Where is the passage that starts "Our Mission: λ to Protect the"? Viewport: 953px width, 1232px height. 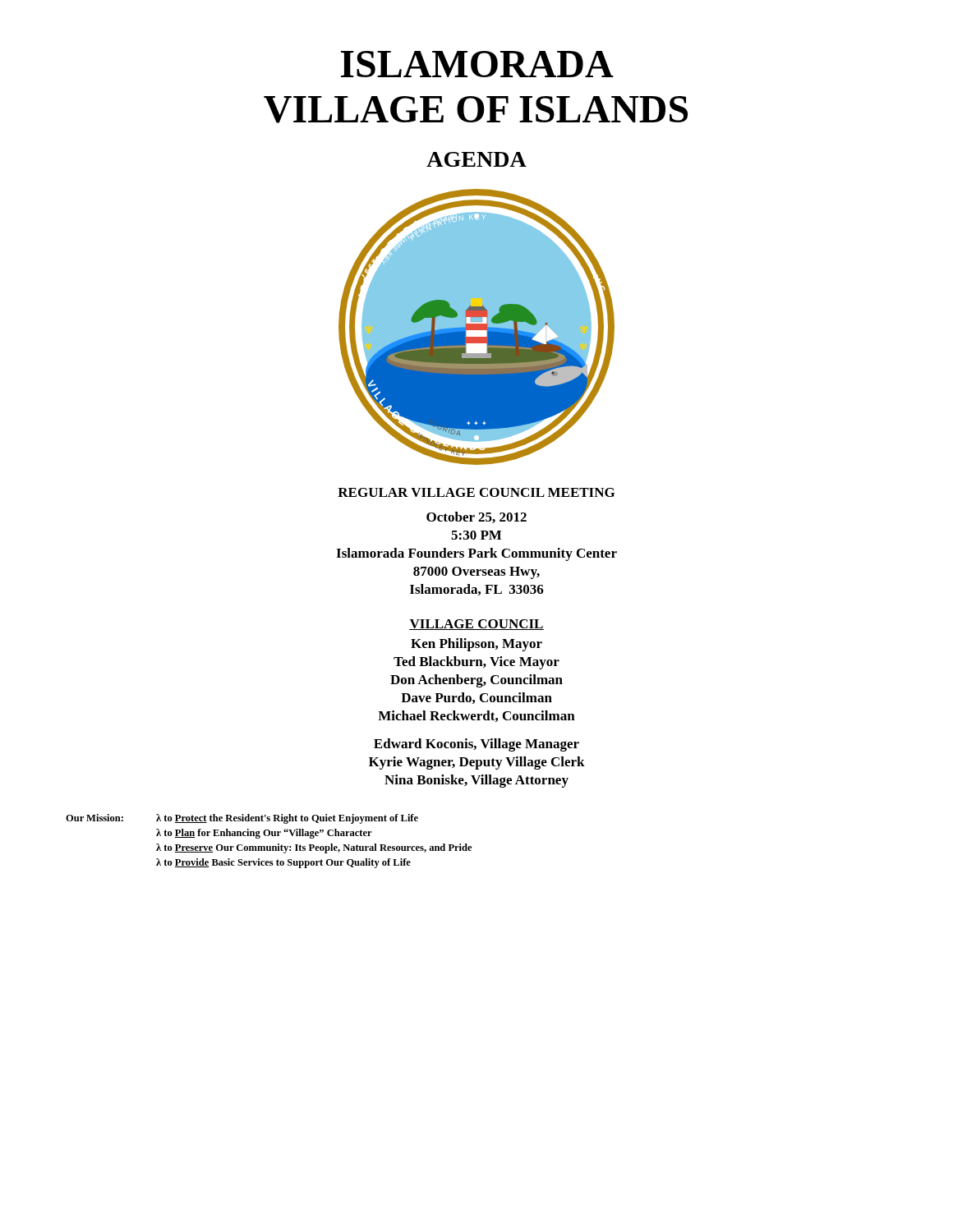click(269, 841)
